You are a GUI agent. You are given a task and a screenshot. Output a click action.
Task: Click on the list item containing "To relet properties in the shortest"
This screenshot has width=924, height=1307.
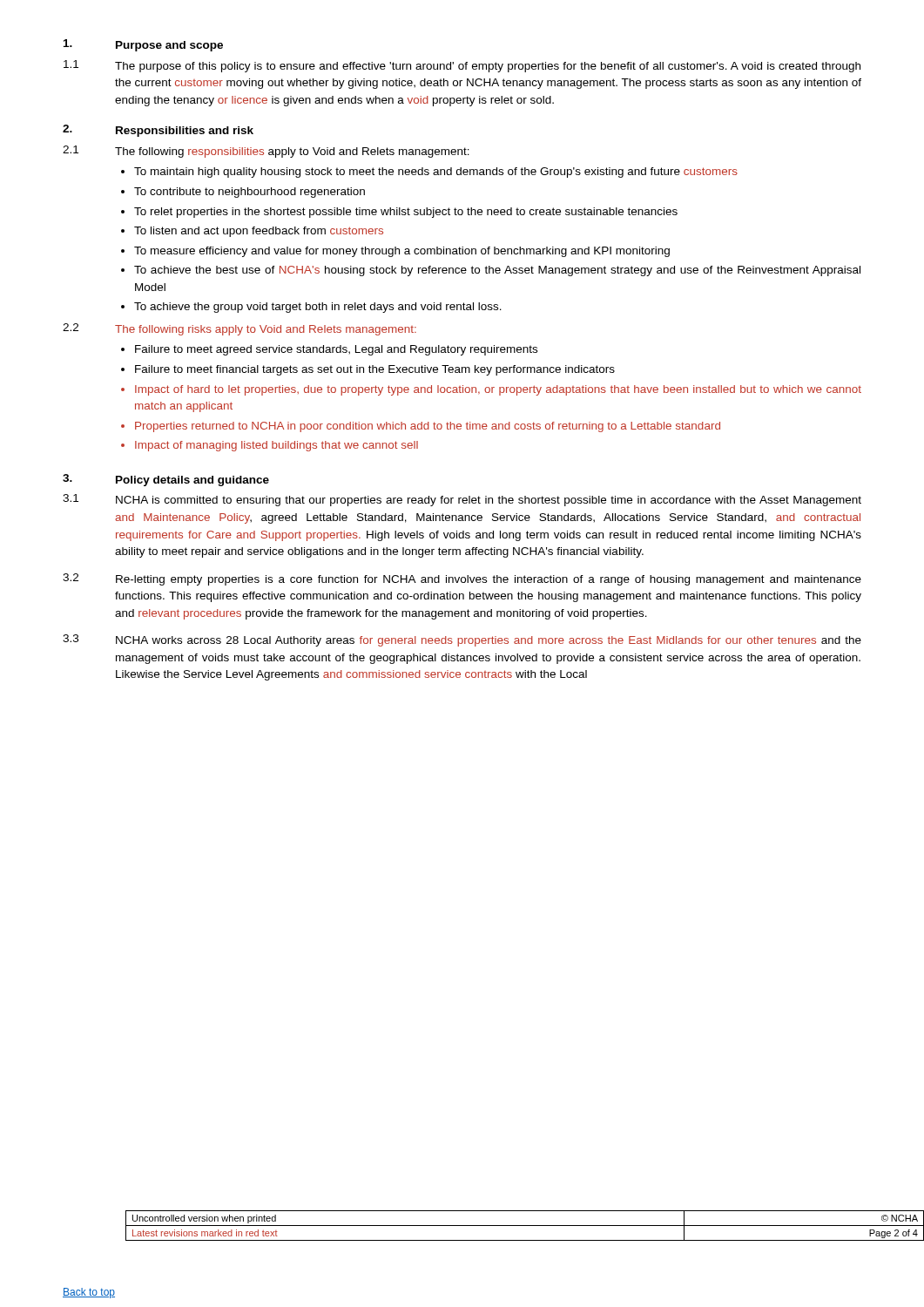(x=406, y=211)
